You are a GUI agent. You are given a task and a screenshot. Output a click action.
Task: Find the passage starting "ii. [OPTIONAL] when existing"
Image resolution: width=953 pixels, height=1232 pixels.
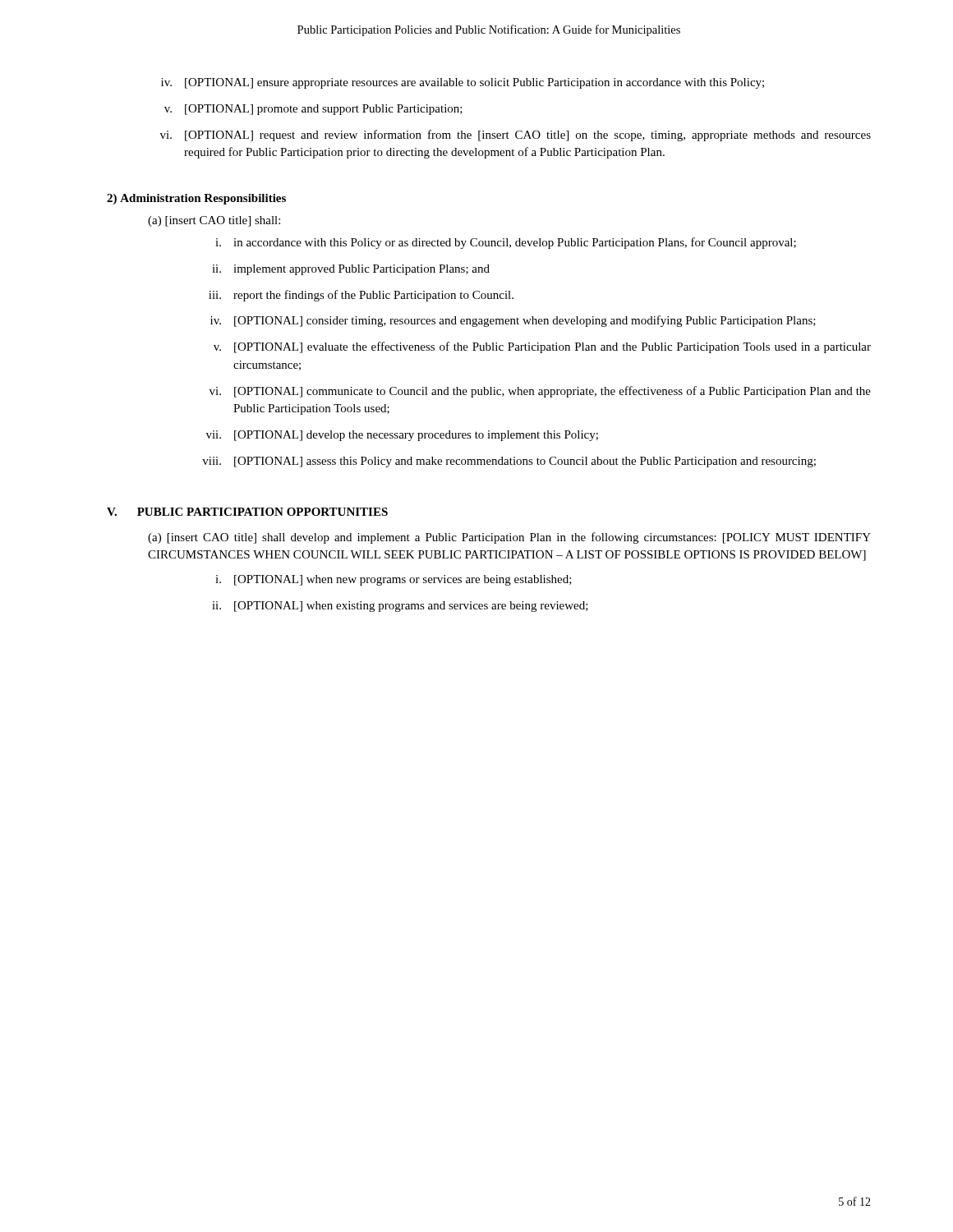[x=389, y=606]
